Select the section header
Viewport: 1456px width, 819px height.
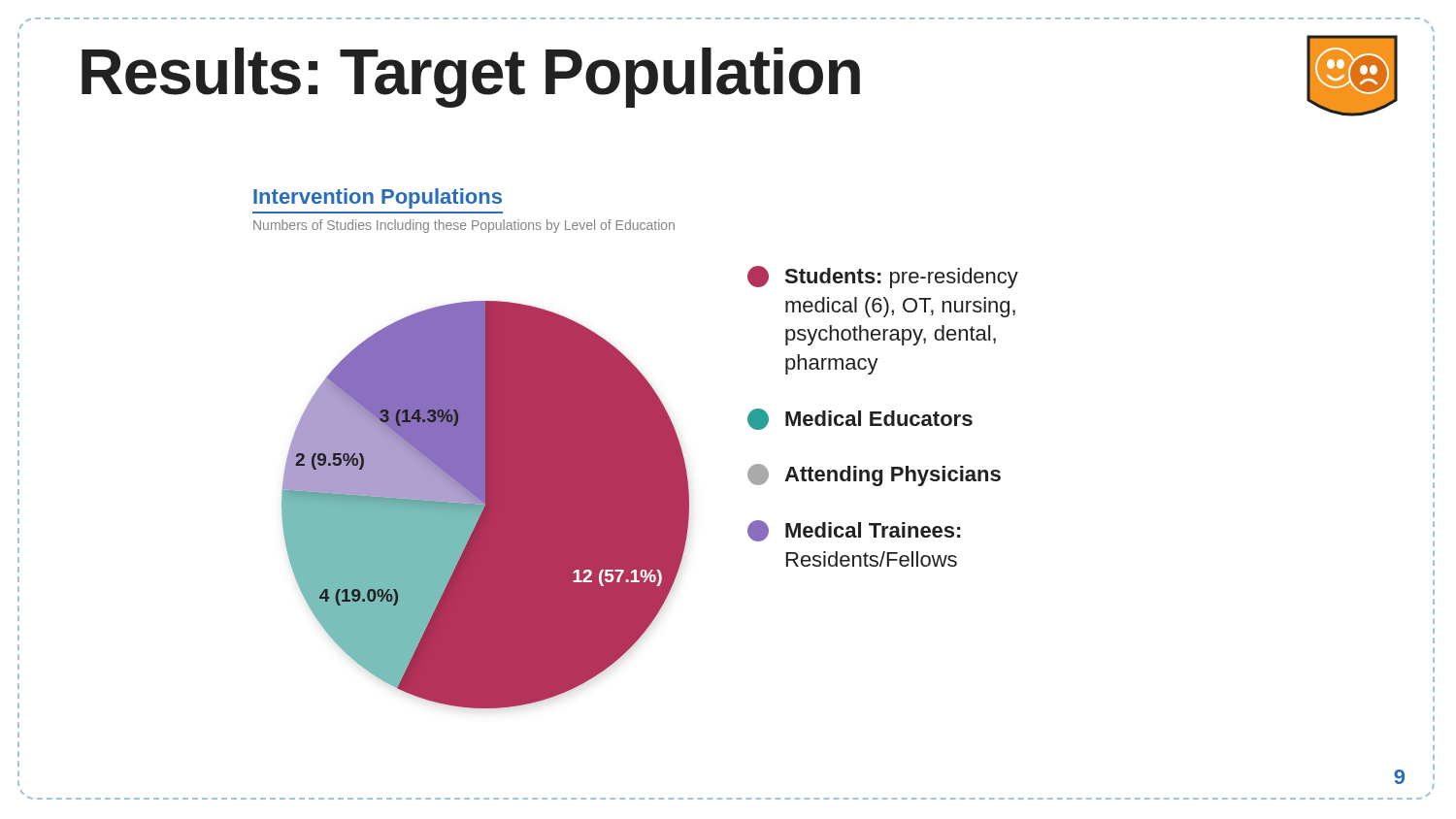[464, 209]
